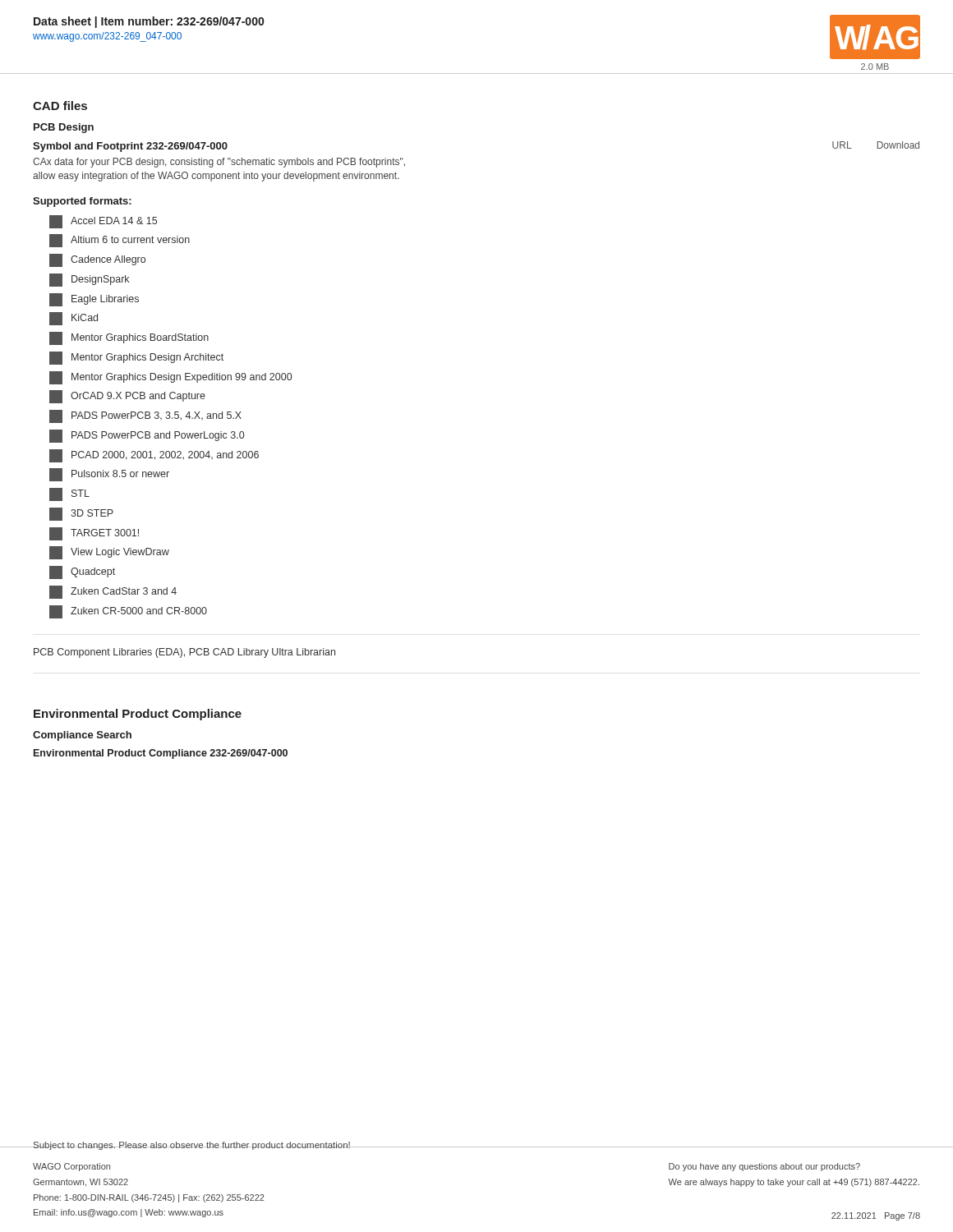Point to "3D STEP"
The width and height of the screenshot is (953, 1232).
81,514
